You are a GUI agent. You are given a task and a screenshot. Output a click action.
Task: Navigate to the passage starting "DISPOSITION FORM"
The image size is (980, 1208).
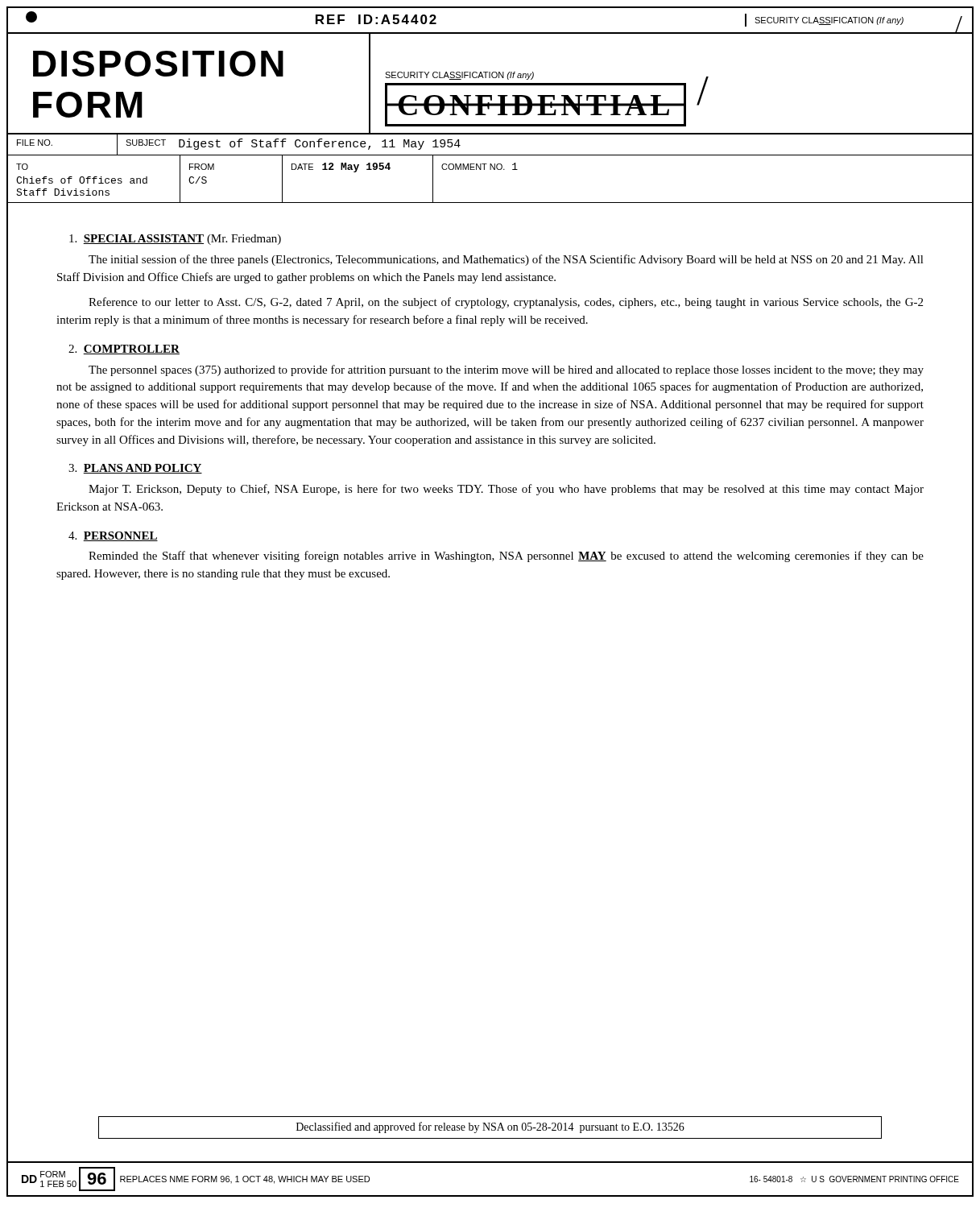[196, 84]
